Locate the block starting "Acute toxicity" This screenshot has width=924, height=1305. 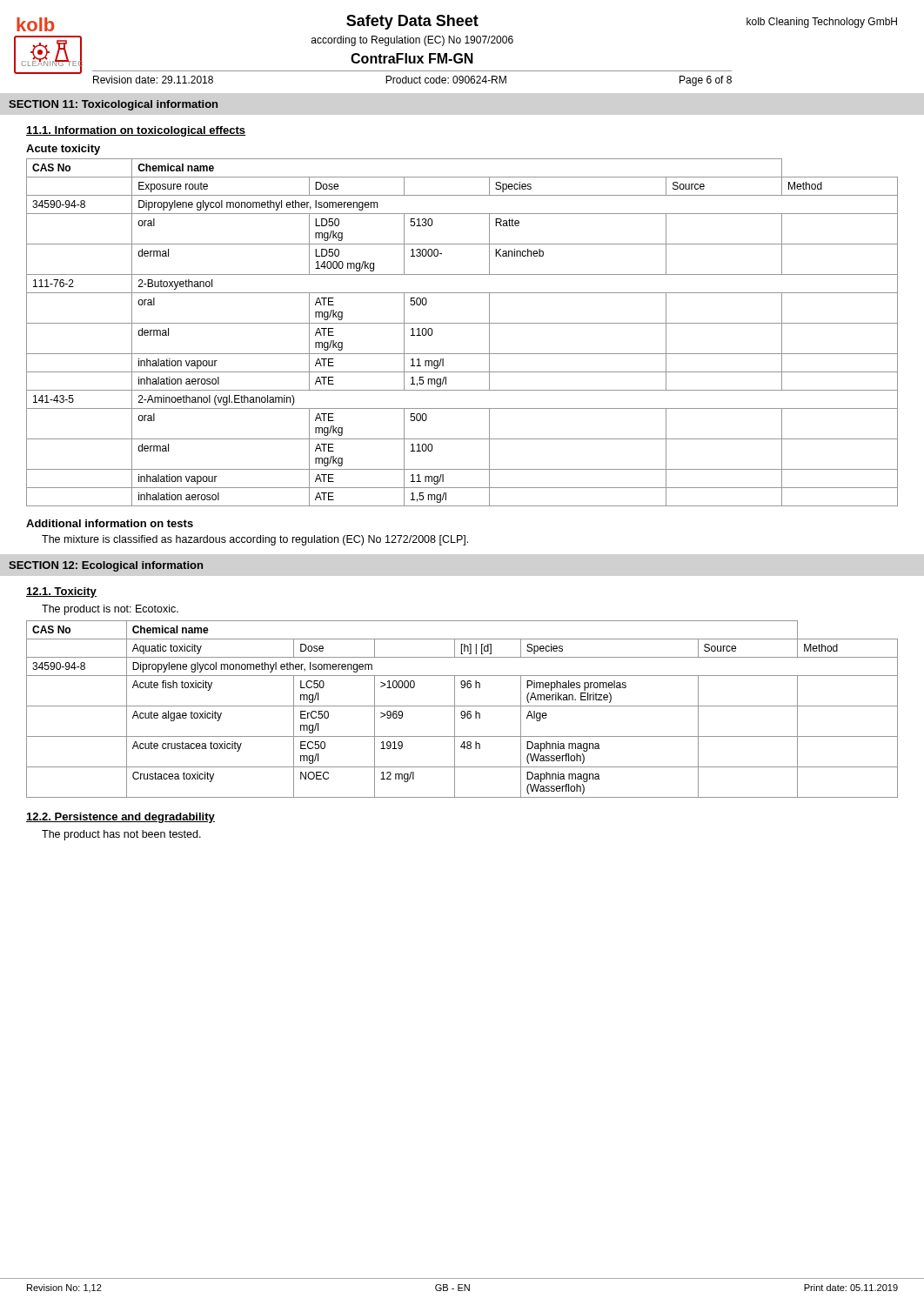(63, 148)
